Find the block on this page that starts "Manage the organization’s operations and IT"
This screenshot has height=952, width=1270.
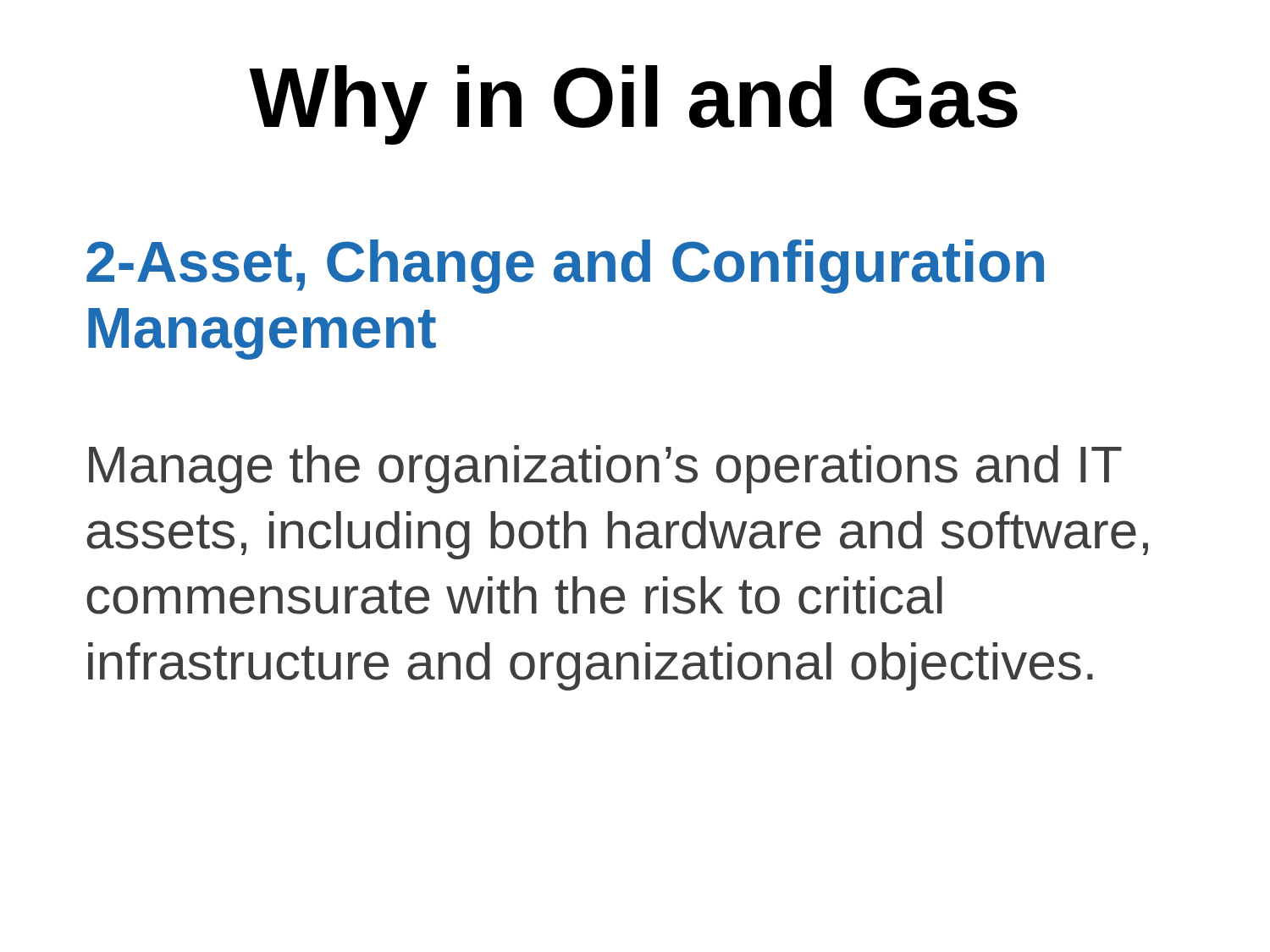point(619,563)
